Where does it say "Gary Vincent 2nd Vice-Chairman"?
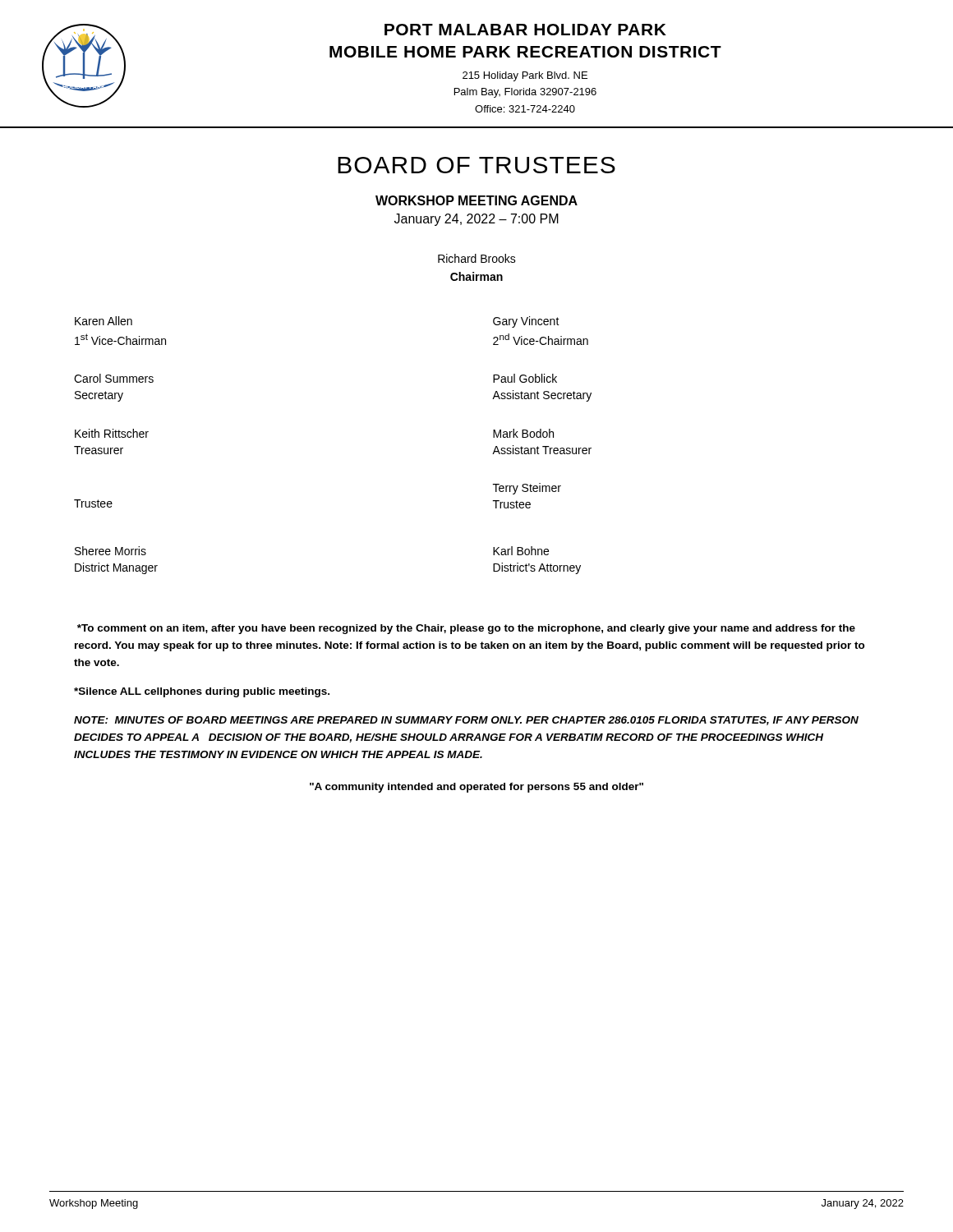The height and width of the screenshot is (1232, 953). (x=526, y=322)
